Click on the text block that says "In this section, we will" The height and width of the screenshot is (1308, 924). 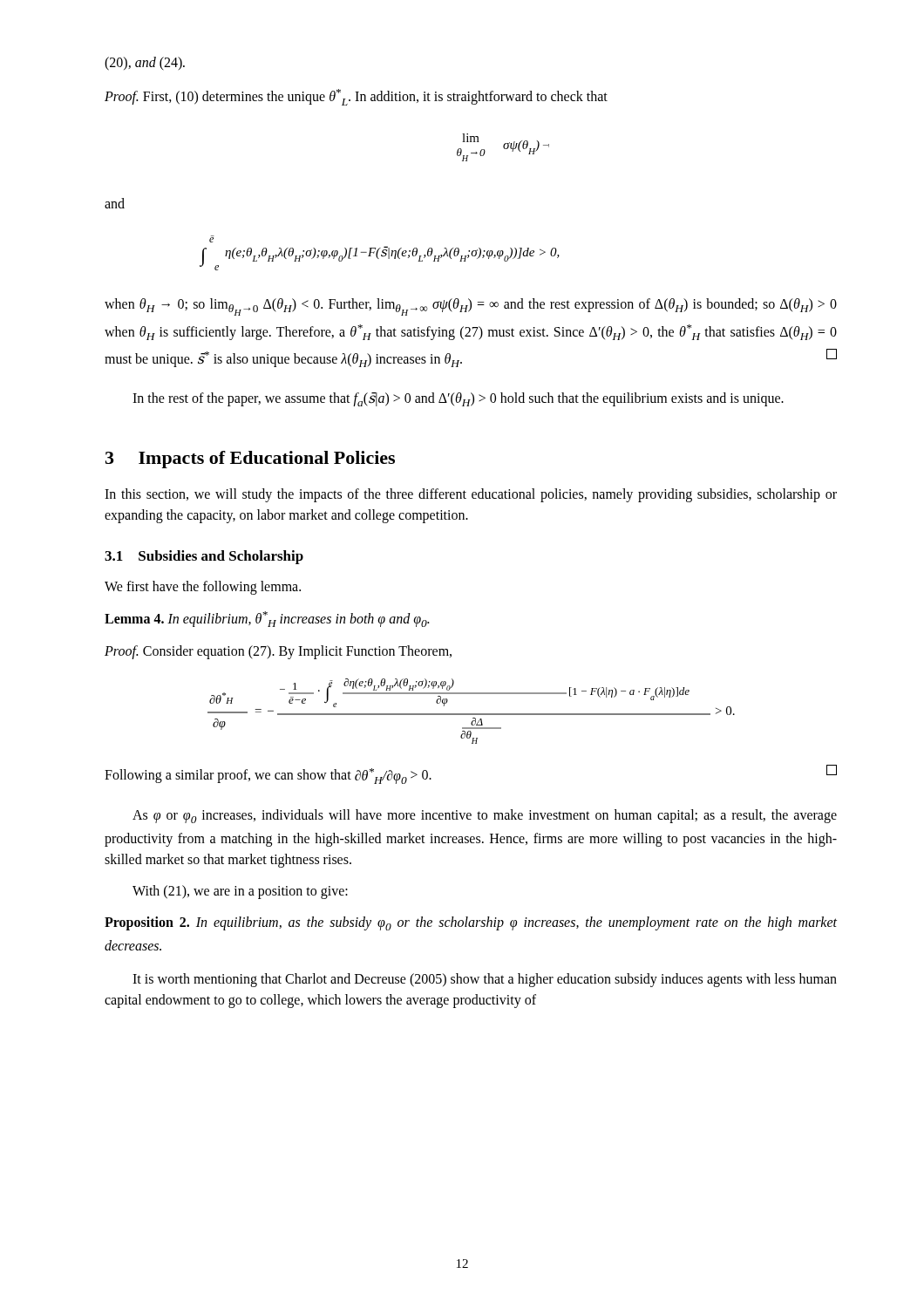tap(471, 505)
